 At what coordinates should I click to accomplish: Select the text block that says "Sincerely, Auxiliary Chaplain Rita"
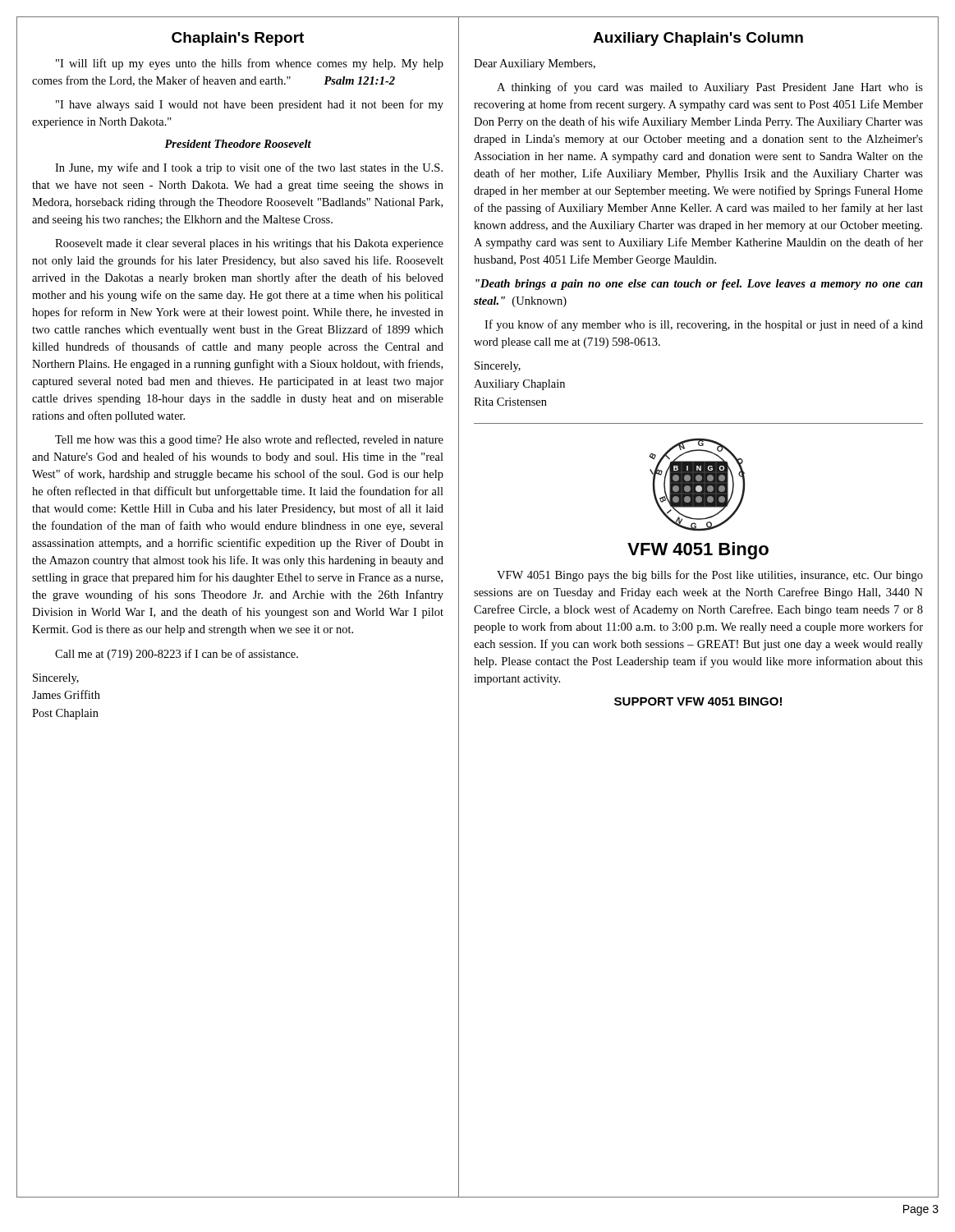(x=520, y=384)
